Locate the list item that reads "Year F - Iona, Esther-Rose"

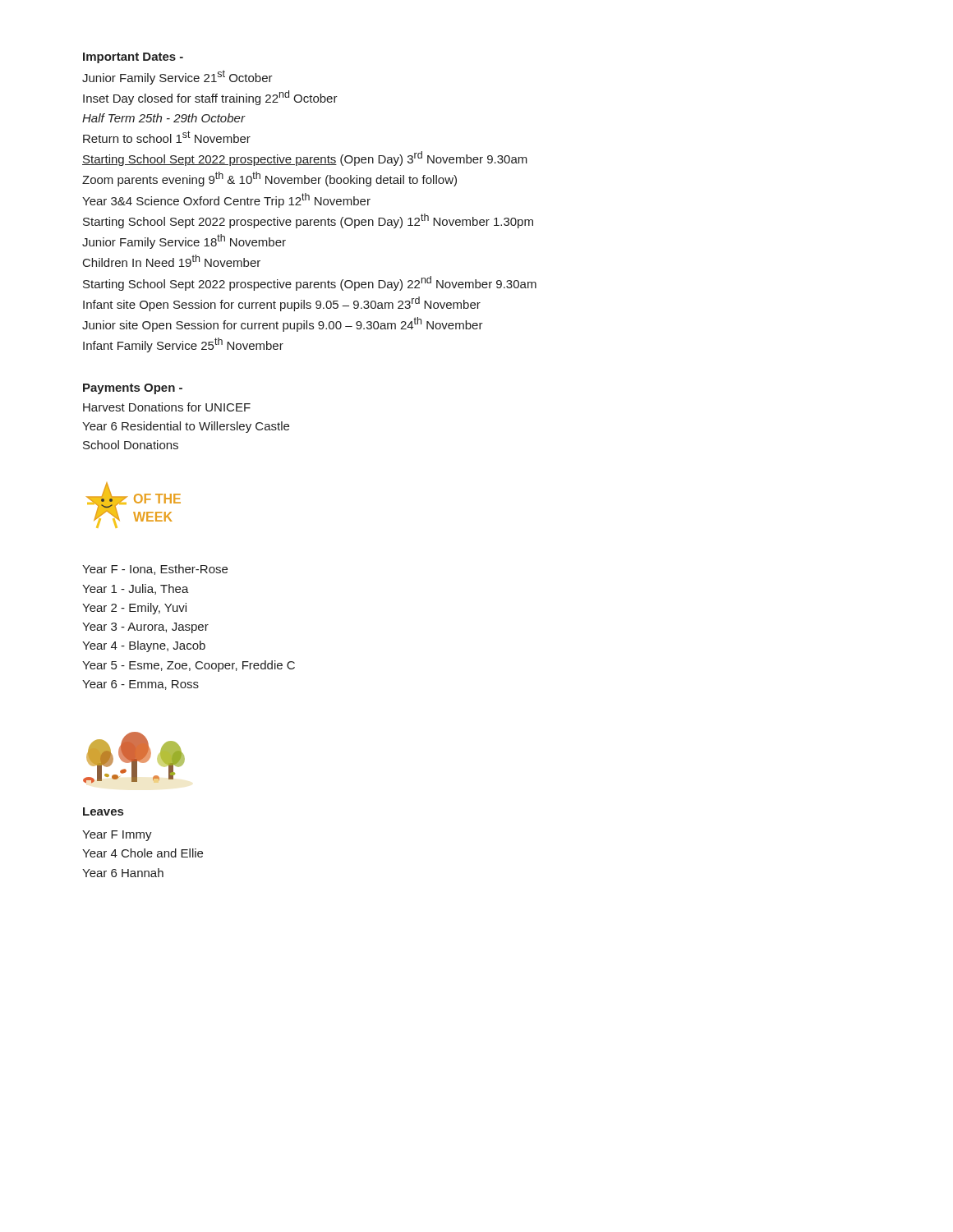click(x=155, y=569)
